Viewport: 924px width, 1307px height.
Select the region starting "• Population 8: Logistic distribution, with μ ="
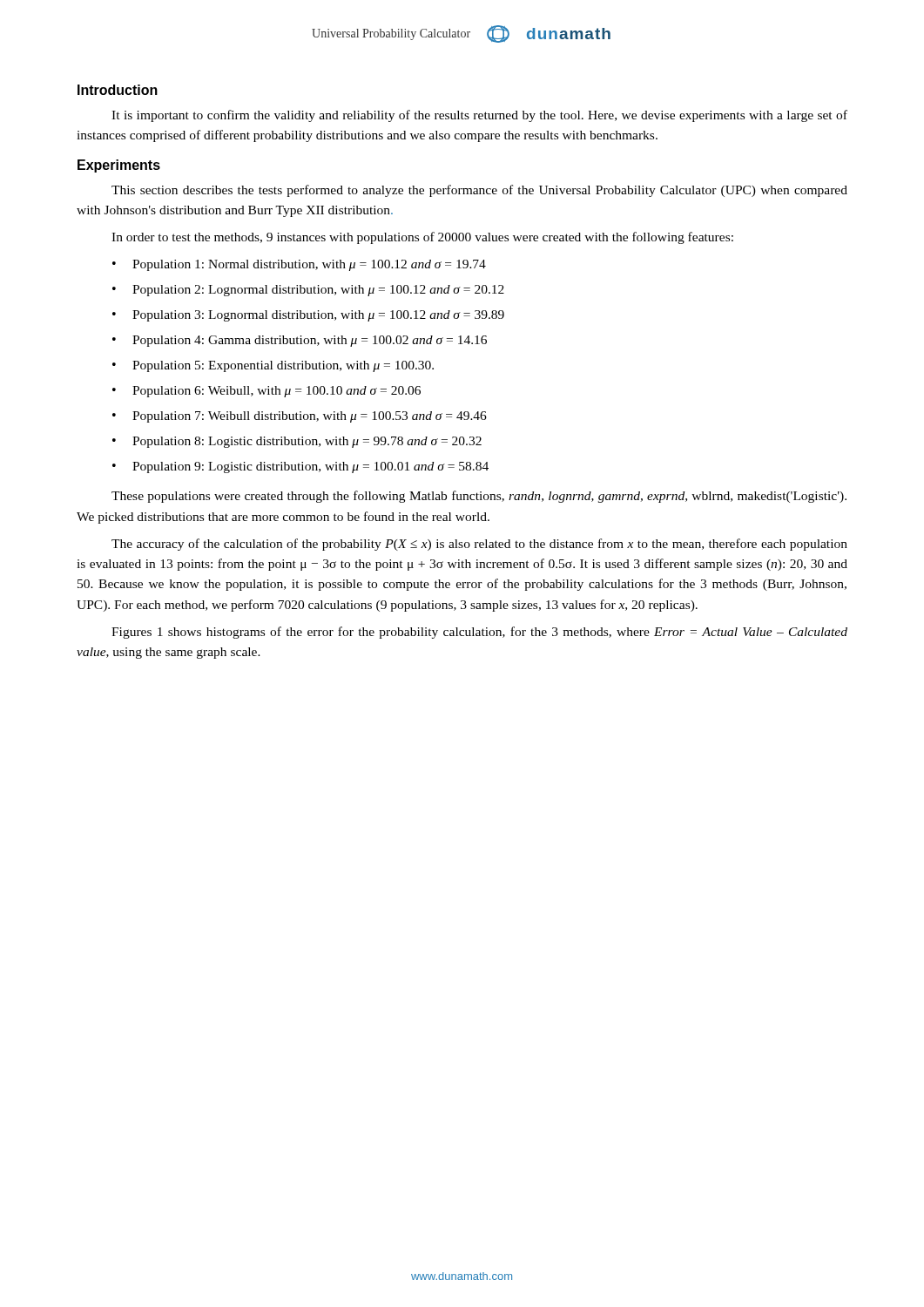479,441
